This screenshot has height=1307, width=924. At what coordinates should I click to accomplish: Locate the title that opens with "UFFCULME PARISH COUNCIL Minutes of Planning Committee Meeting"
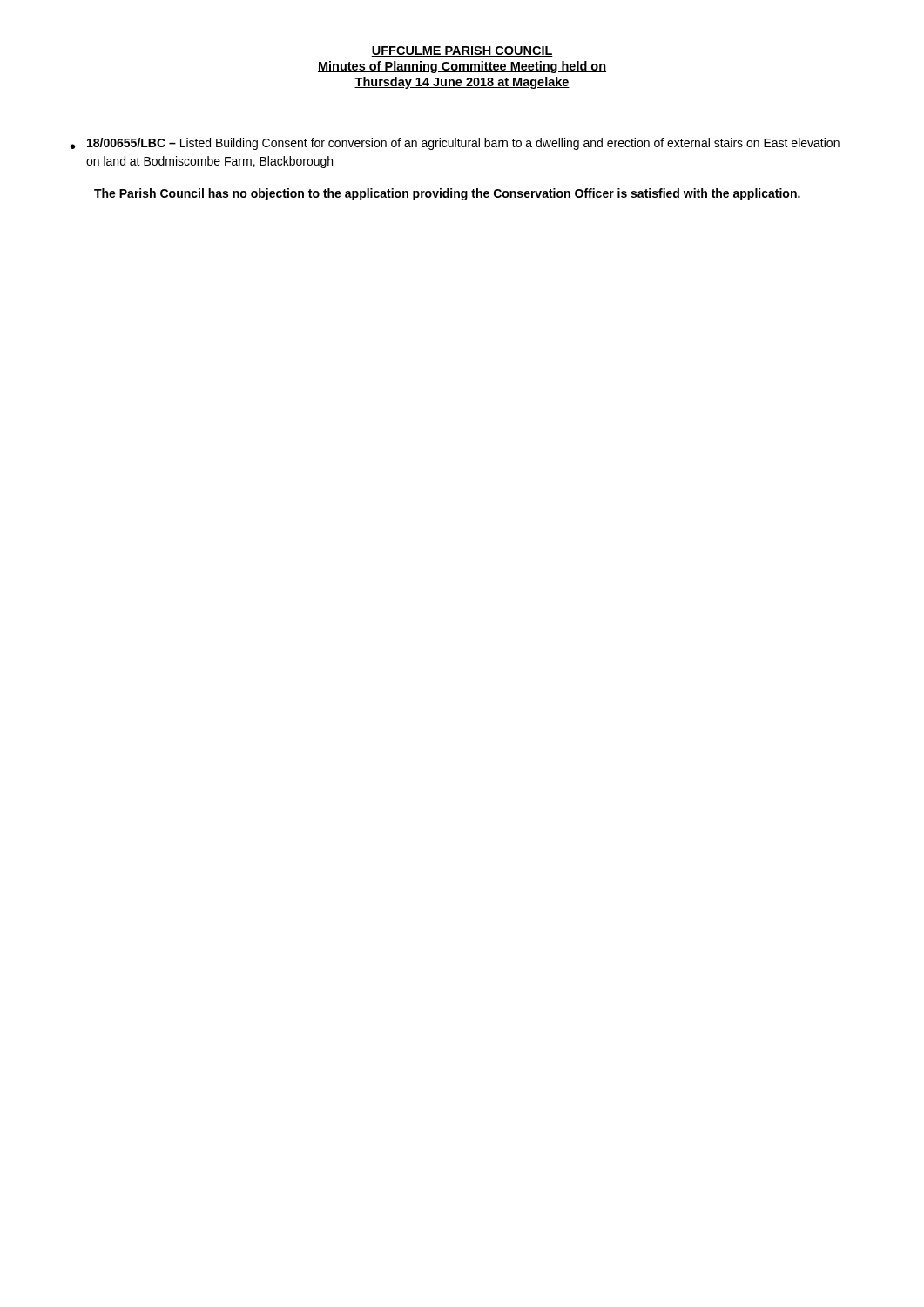pyautogui.click(x=462, y=66)
